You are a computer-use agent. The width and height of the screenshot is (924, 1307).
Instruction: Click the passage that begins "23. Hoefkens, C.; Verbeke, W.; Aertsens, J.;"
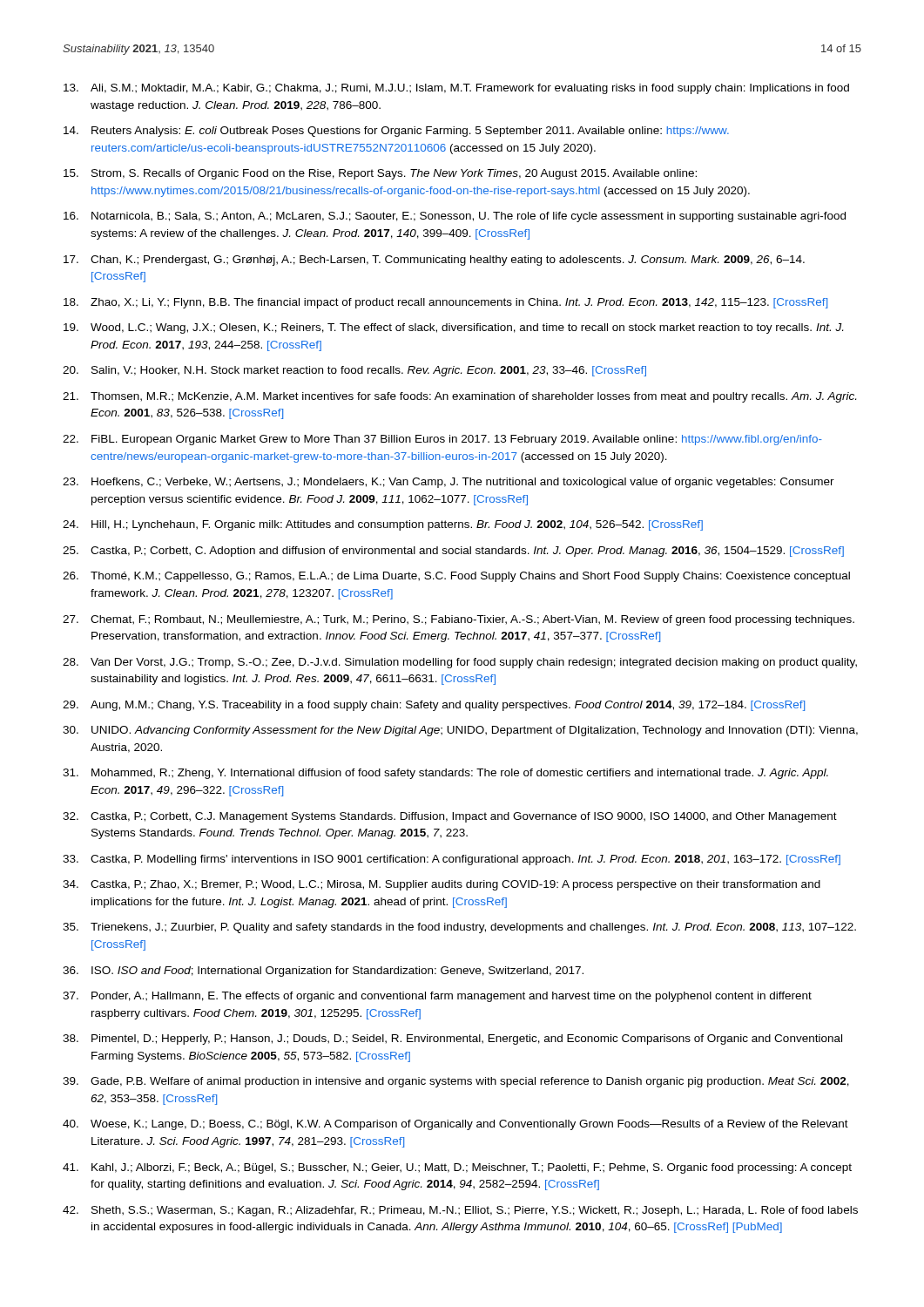(x=462, y=490)
